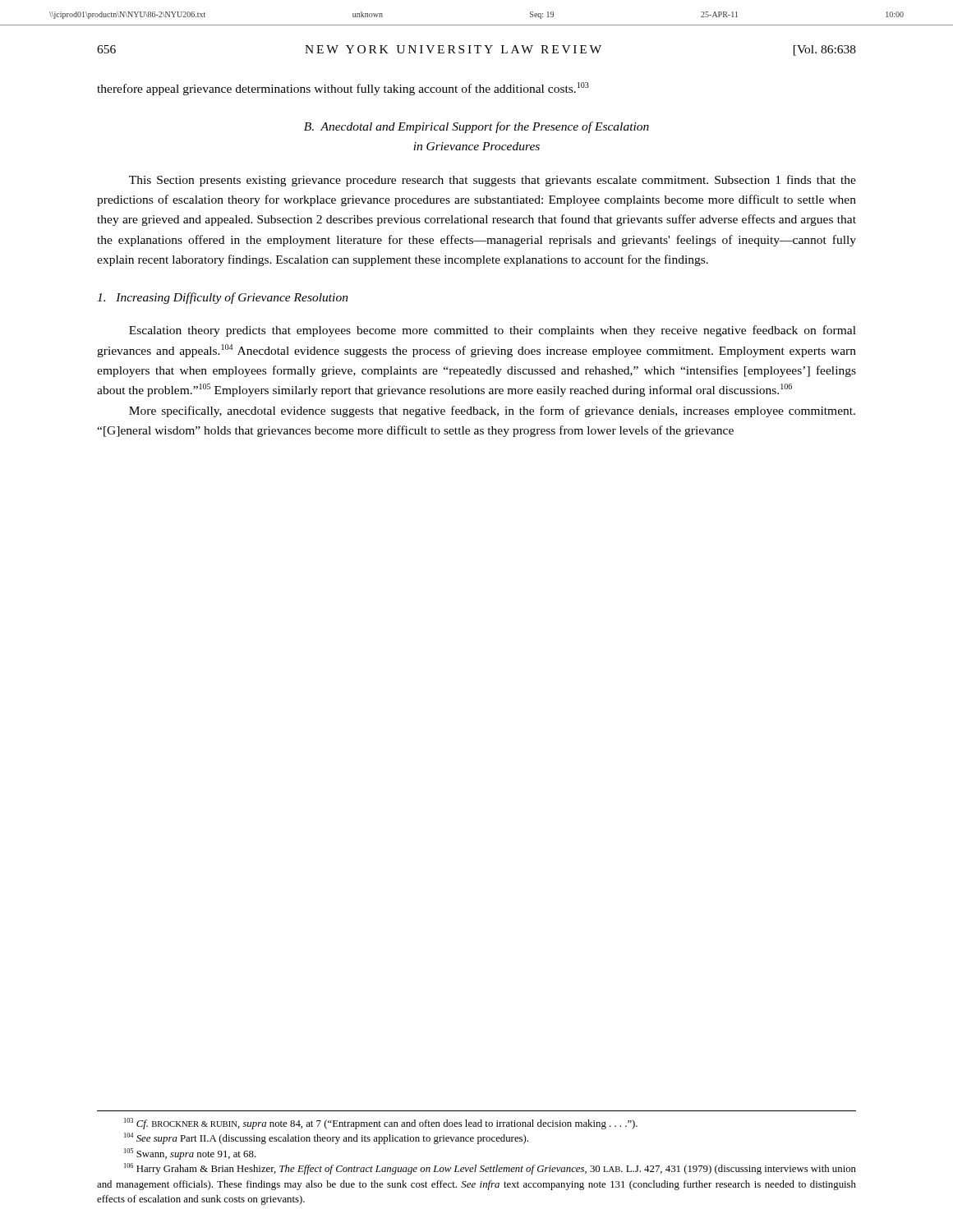Point to the text block starting "1. Increasing Difficulty"
This screenshot has height=1232, width=953.
coord(223,297)
